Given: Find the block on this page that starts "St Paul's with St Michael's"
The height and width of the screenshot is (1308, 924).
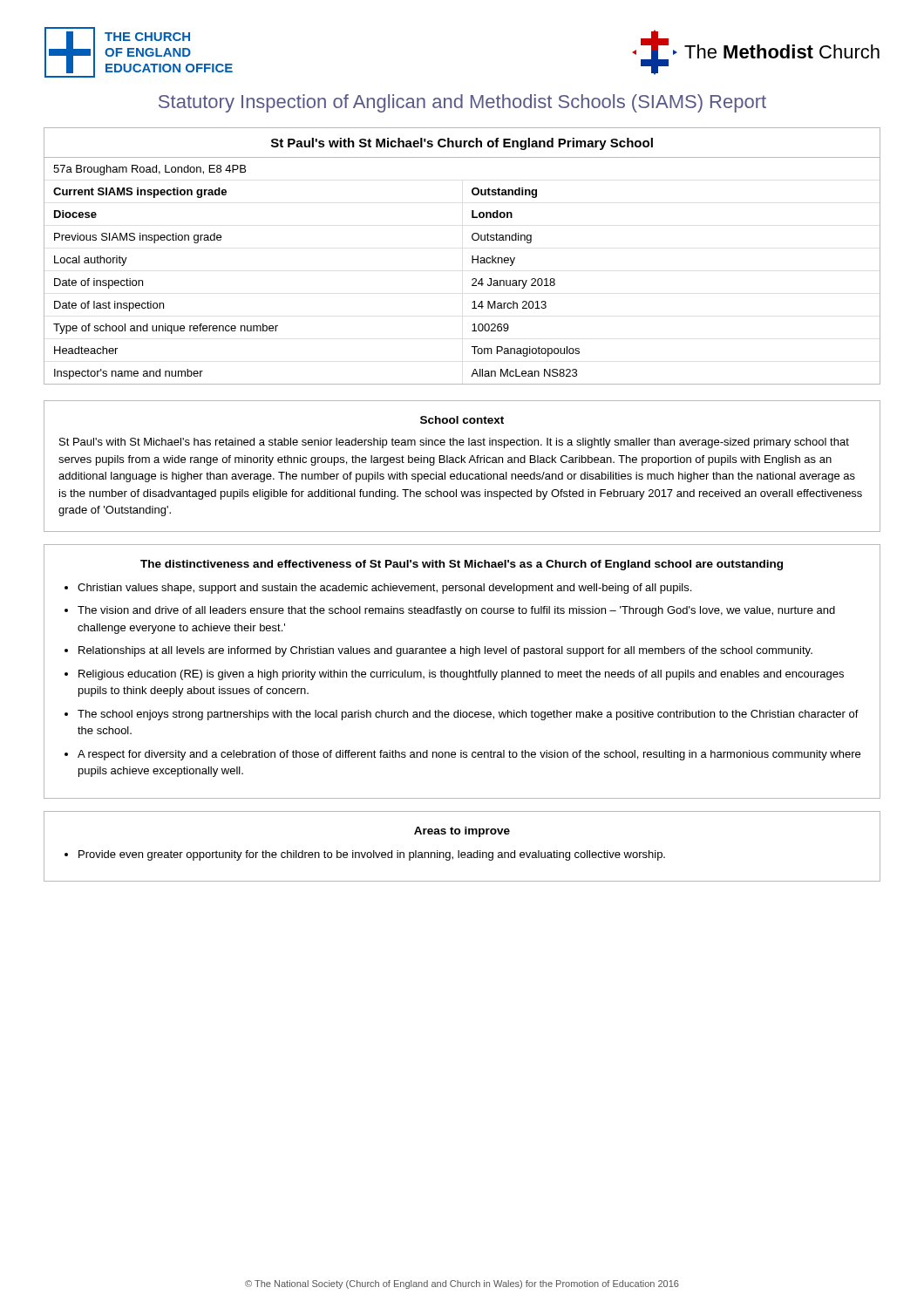Looking at the screenshot, I should (460, 476).
